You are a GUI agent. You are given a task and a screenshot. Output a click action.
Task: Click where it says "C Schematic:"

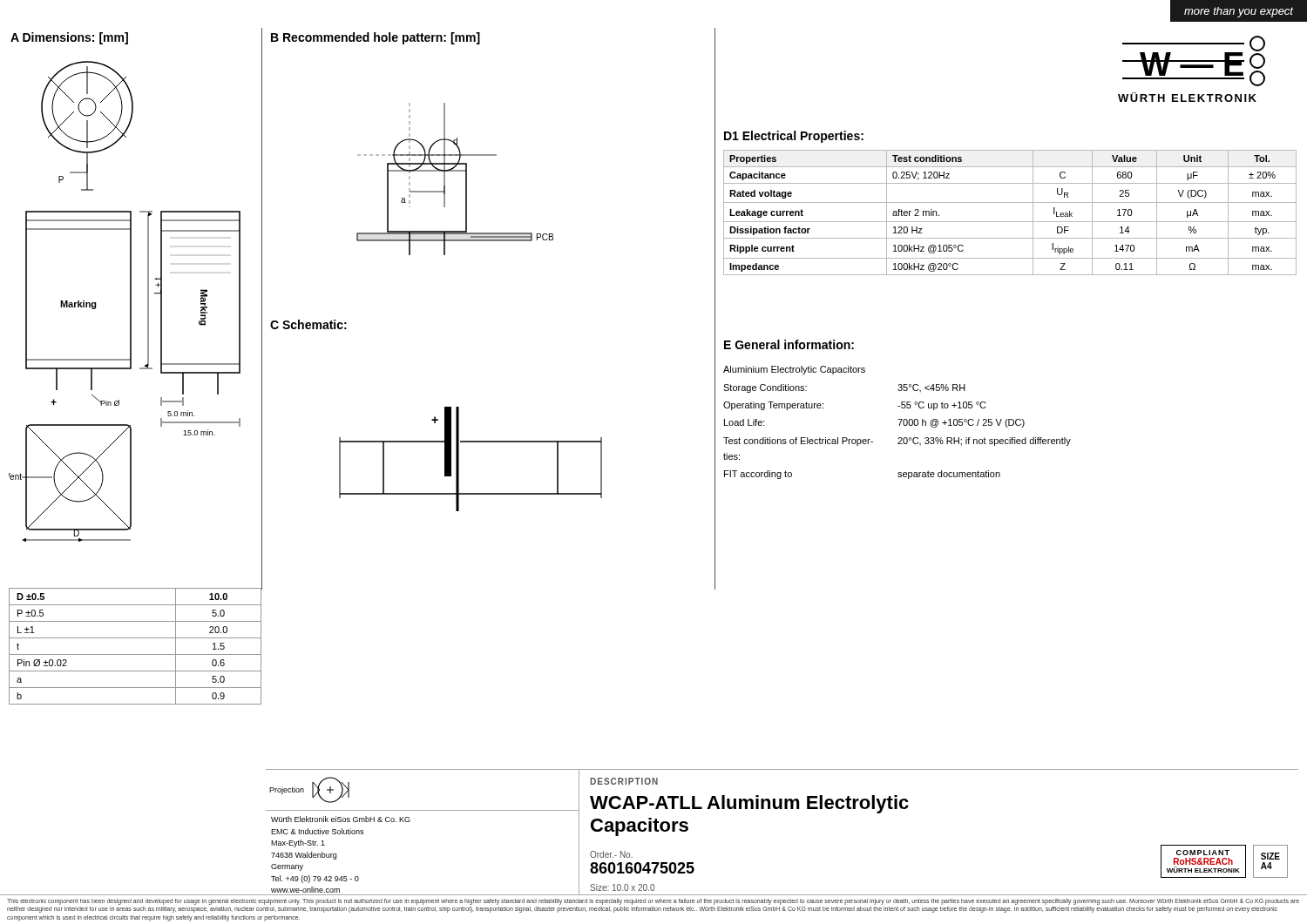(x=309, y=325)
